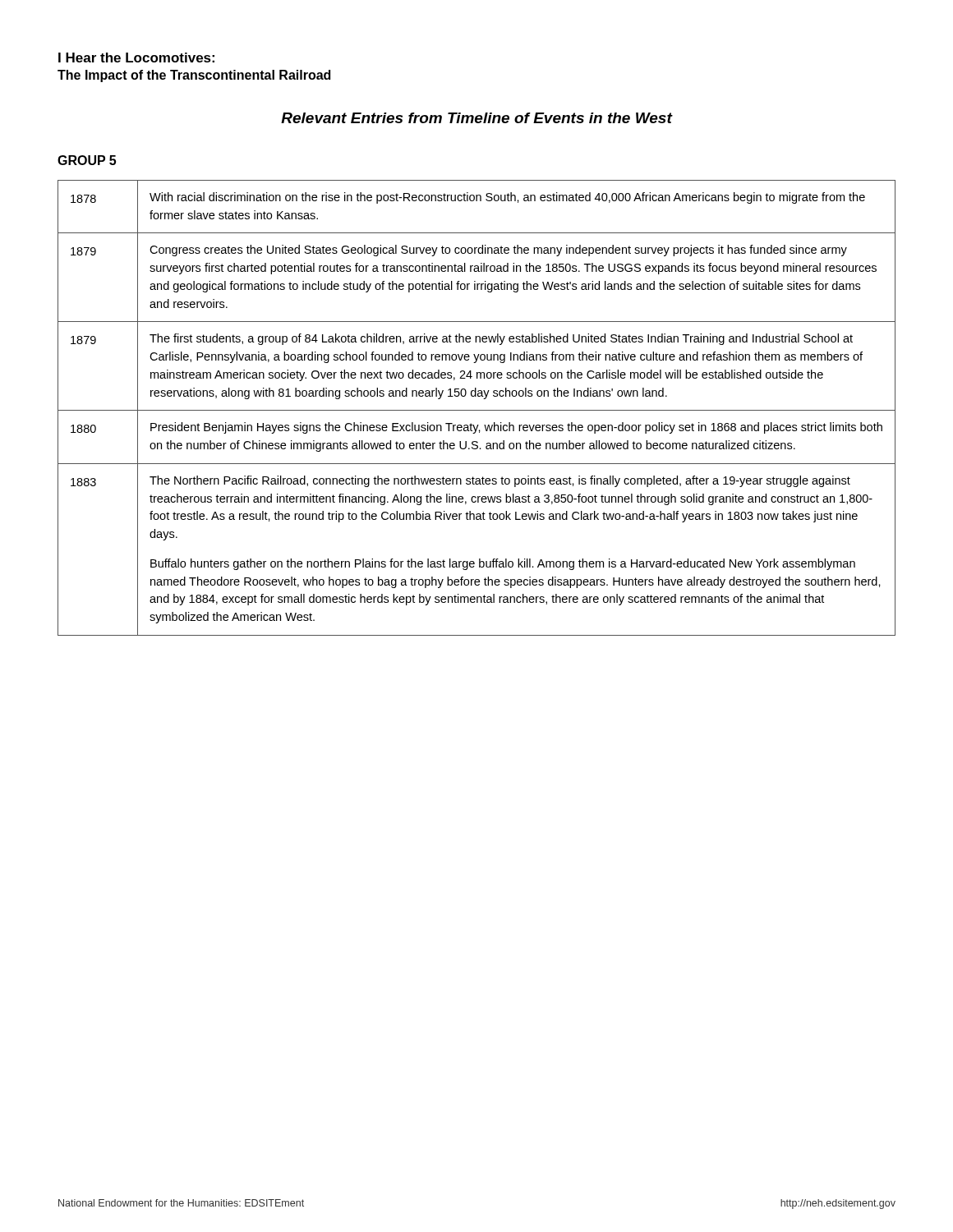The image size is (953, 1232).
Task: Select the section header that says "Relevant Entries from Timeline"
Action: [476, 118]
